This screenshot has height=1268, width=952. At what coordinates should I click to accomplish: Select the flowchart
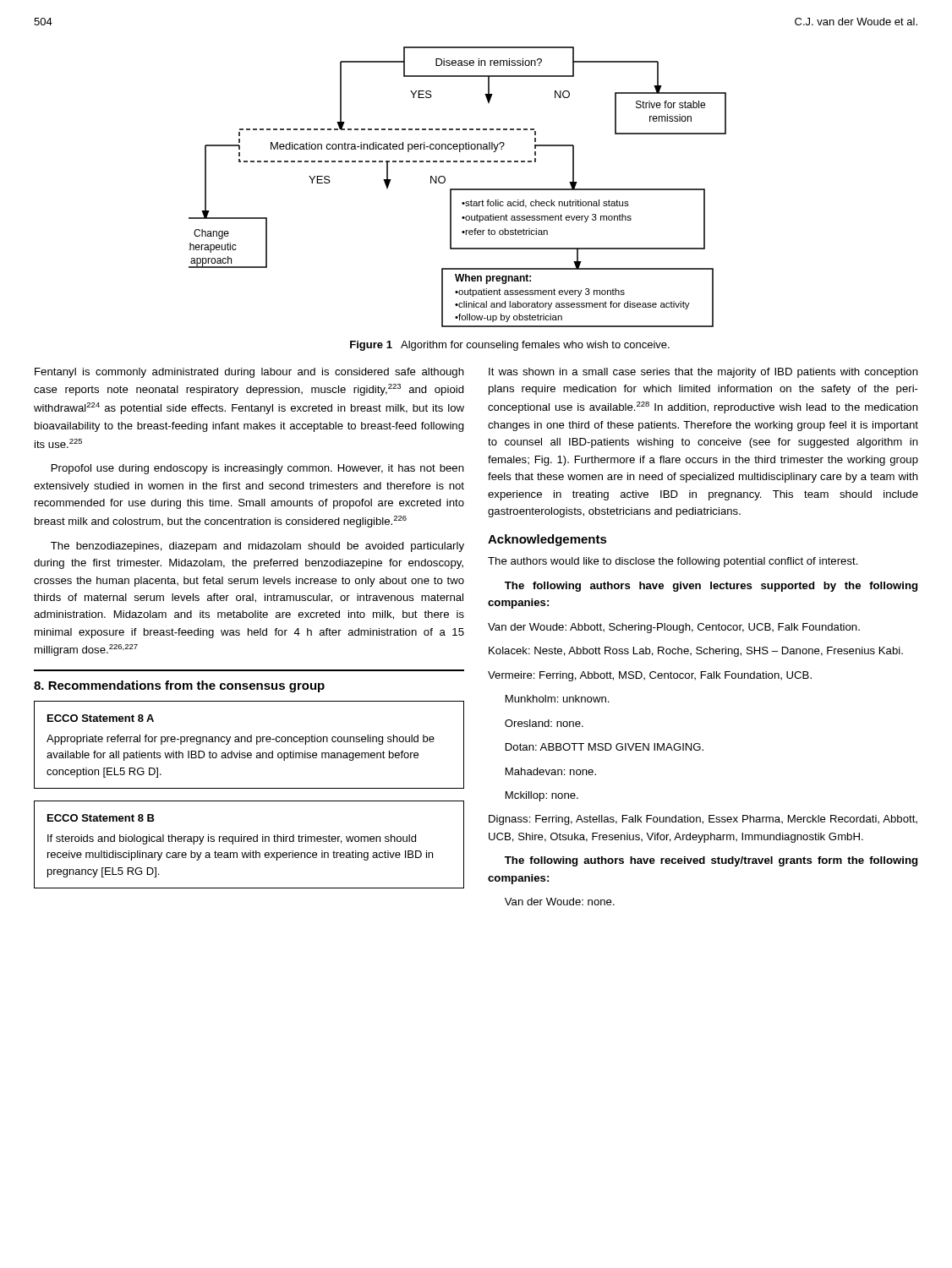click(x=510, y=186)
